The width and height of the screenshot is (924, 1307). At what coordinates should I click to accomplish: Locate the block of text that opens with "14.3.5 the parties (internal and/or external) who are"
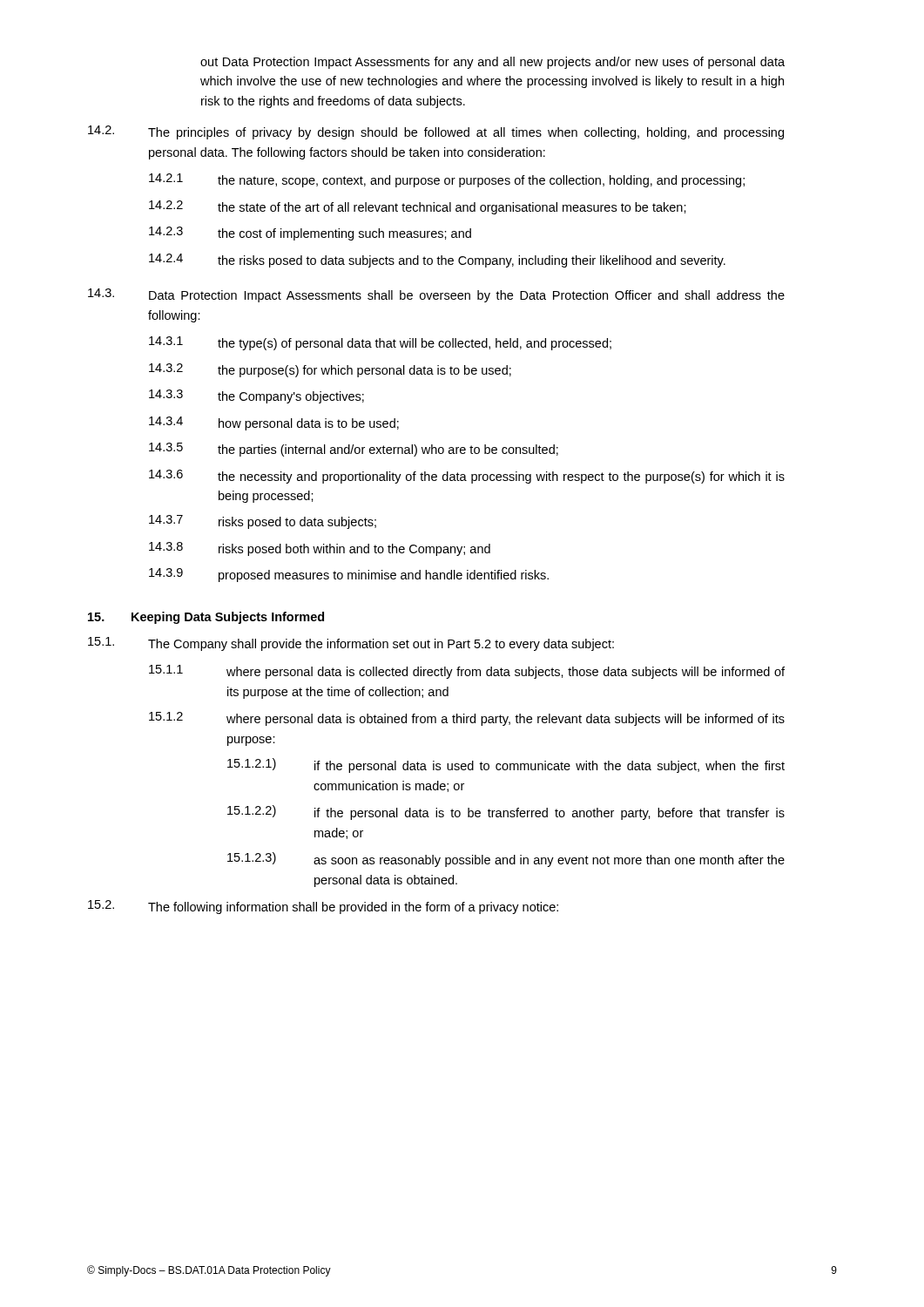[466, 450]
